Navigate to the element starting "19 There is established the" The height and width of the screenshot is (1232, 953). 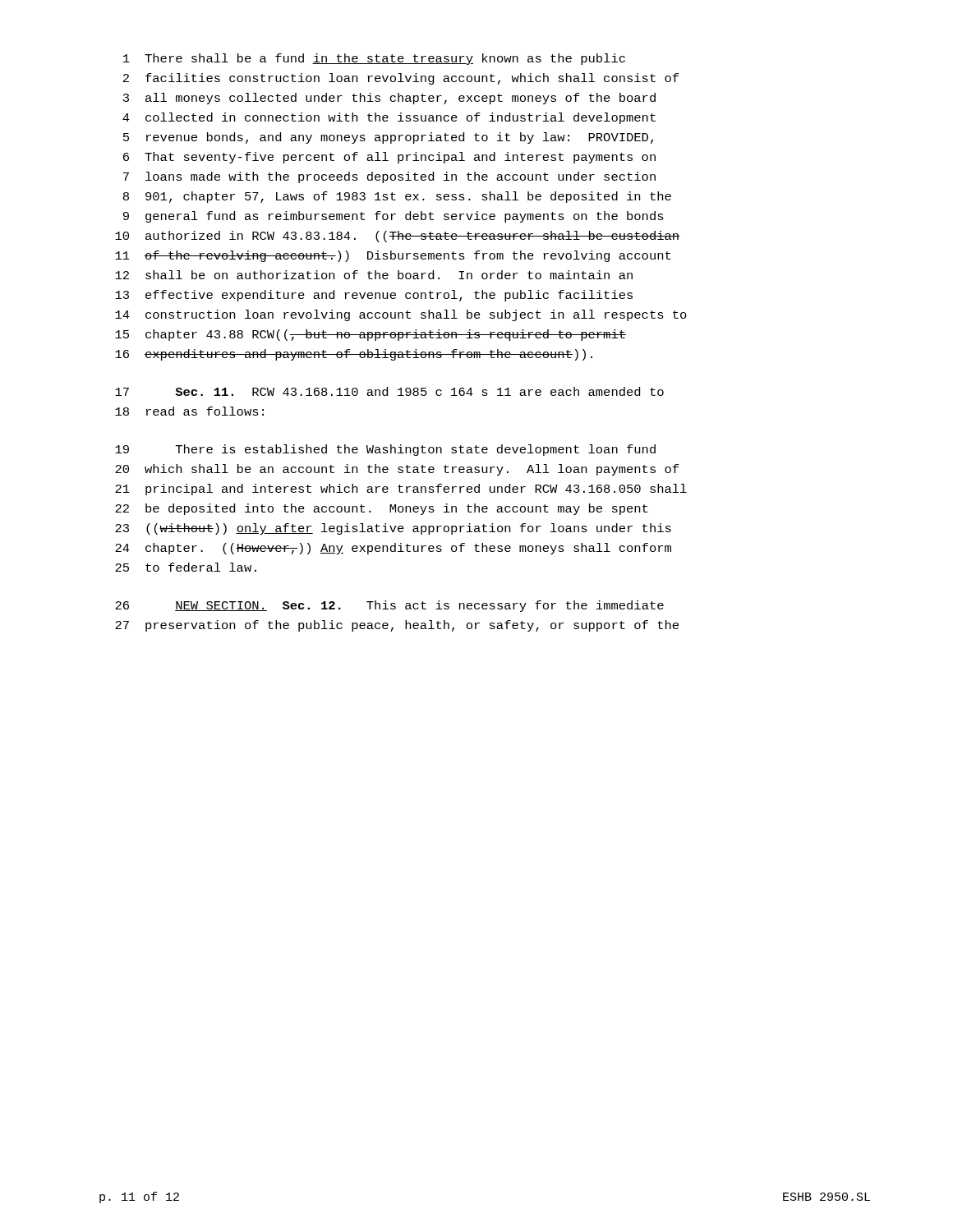click(485, 509)
